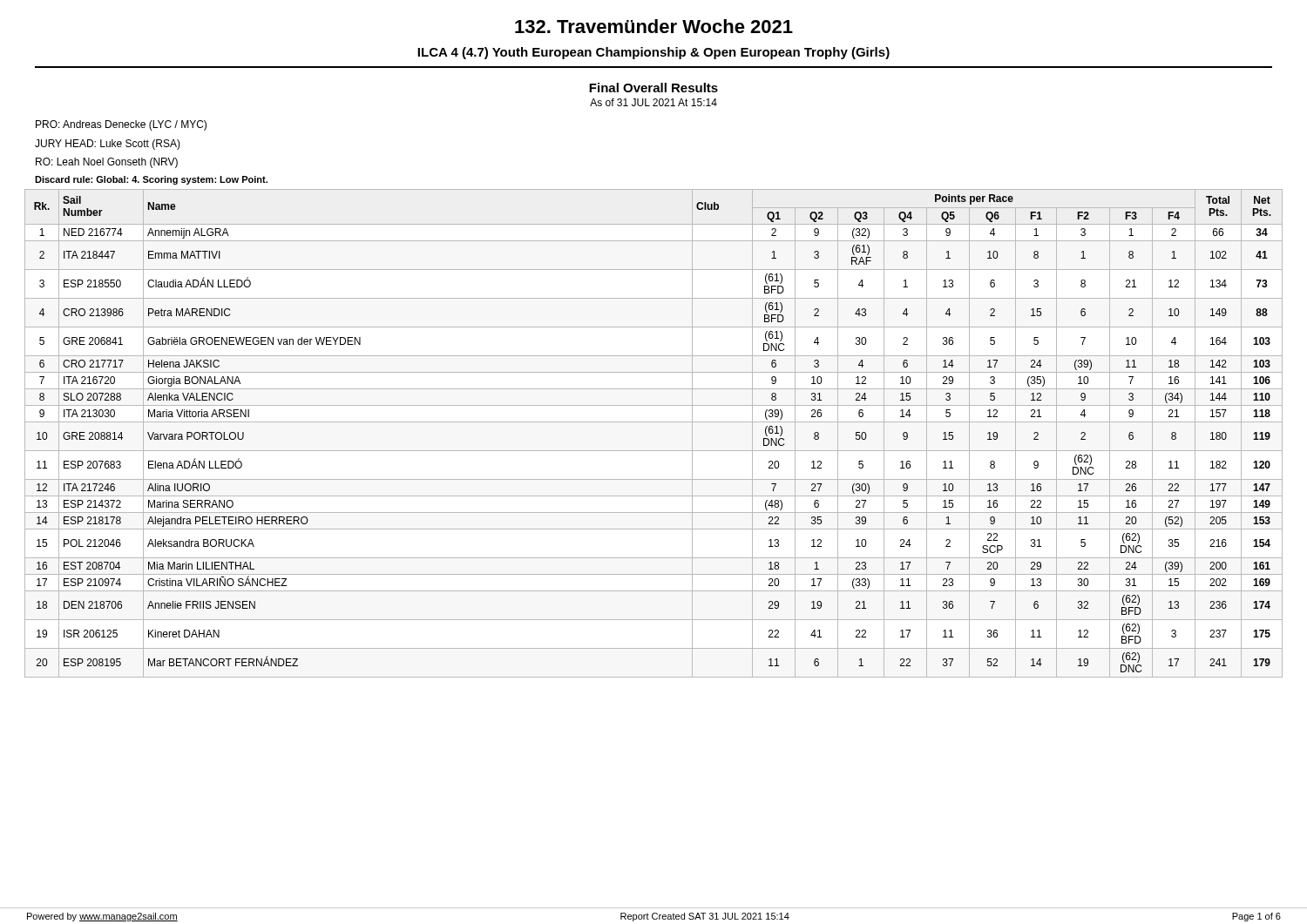The image size is (1307, 924).
Task: Find "132. Travemünder Woche 2021" on this page
Action: click(x=654, y=27)
